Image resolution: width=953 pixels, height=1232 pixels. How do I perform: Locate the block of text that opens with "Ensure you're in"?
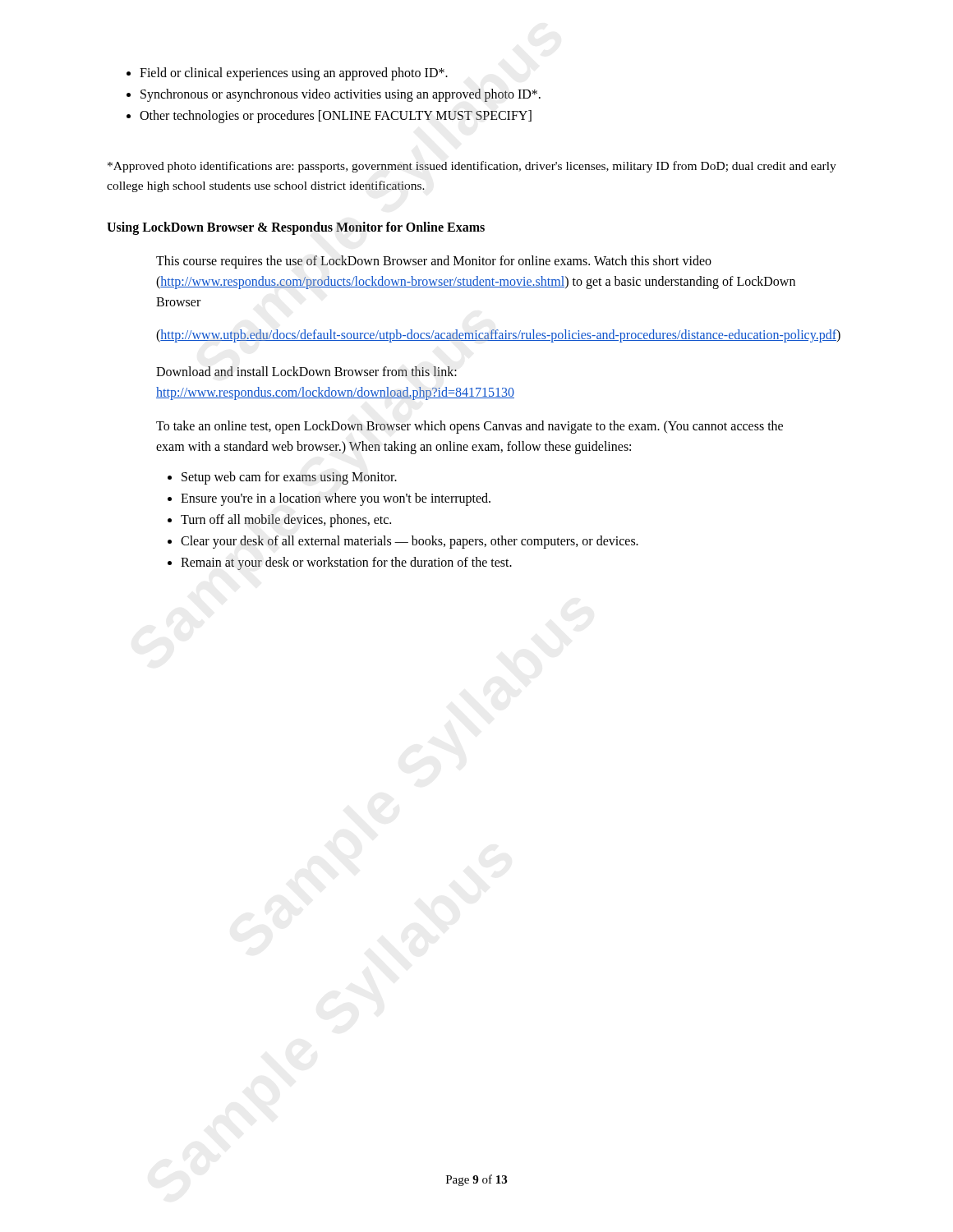501,499
